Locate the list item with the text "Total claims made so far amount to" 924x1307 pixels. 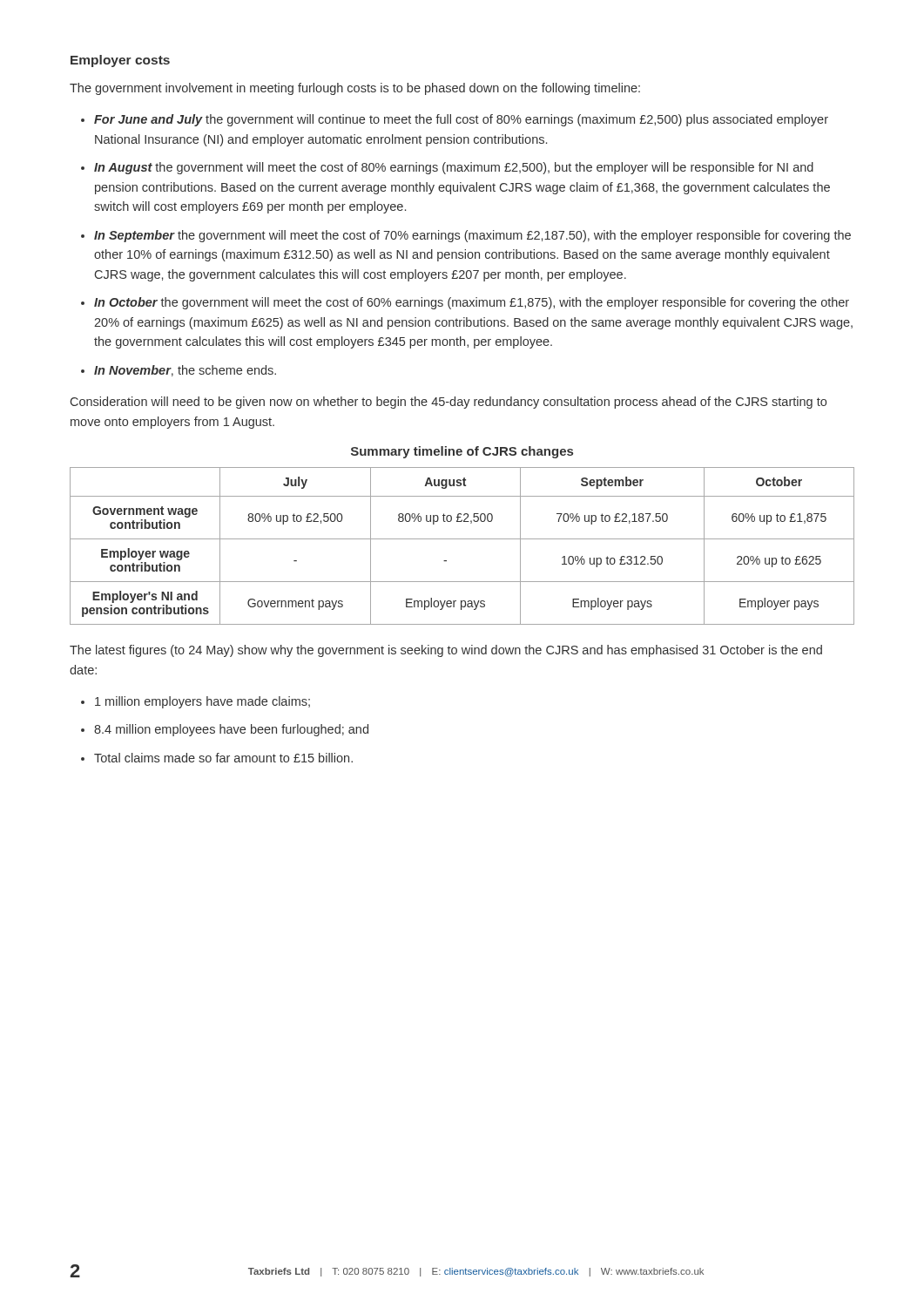[224, 758]
